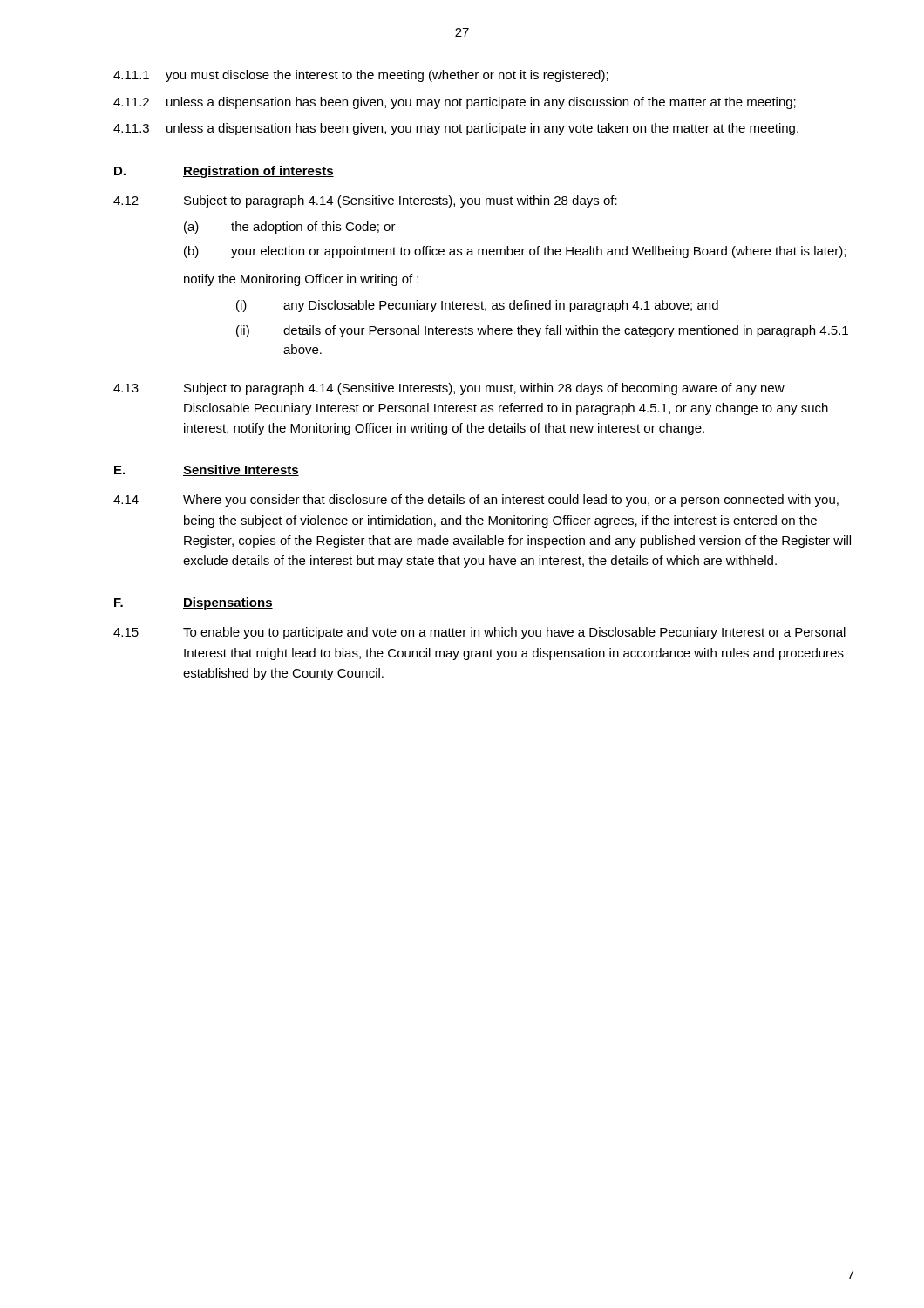
Task: Navigate to the passage starting "F. Dispensations"
Action: tap(193, 602)
